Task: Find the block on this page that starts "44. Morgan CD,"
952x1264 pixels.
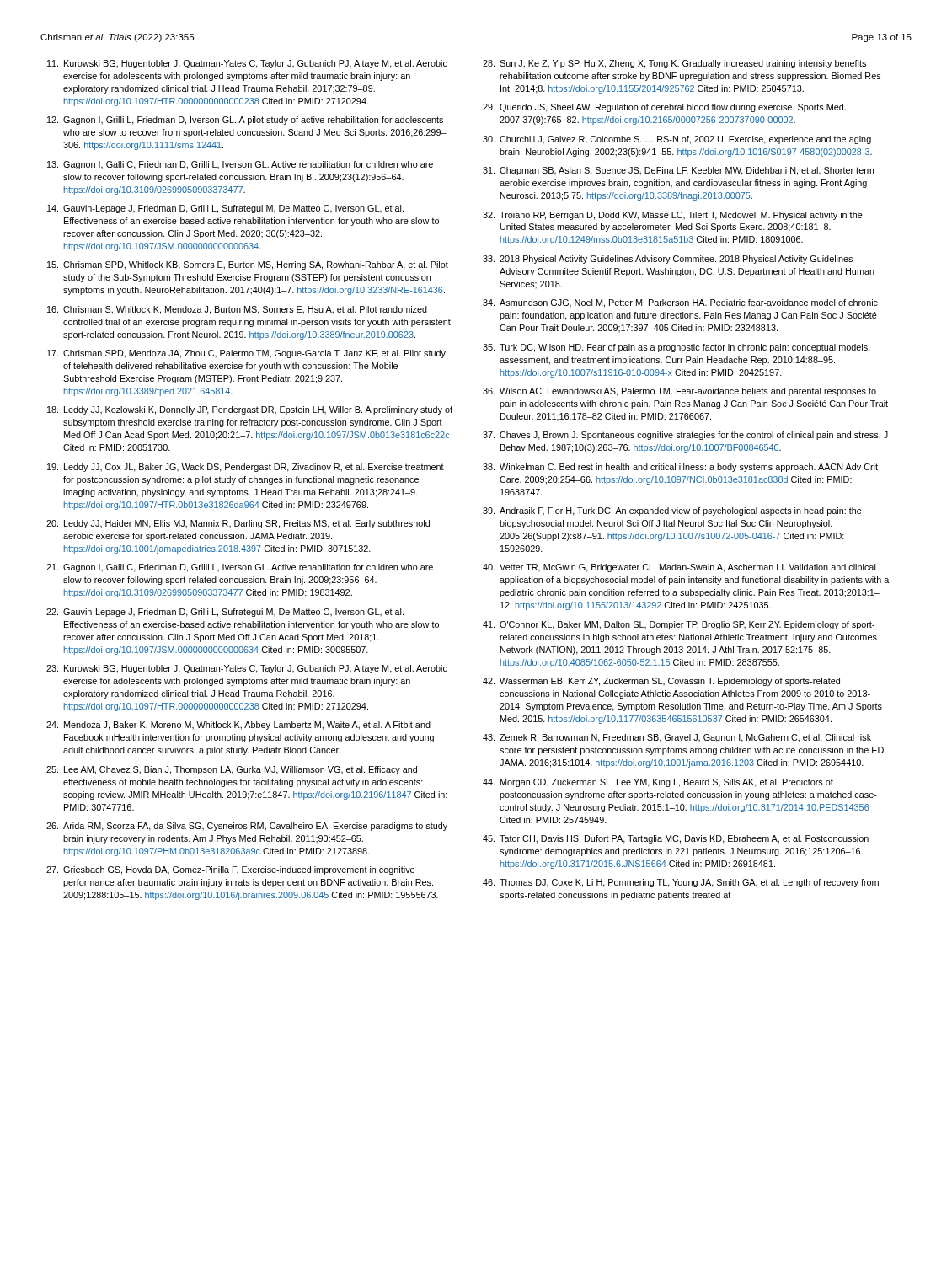Action: 683,801
